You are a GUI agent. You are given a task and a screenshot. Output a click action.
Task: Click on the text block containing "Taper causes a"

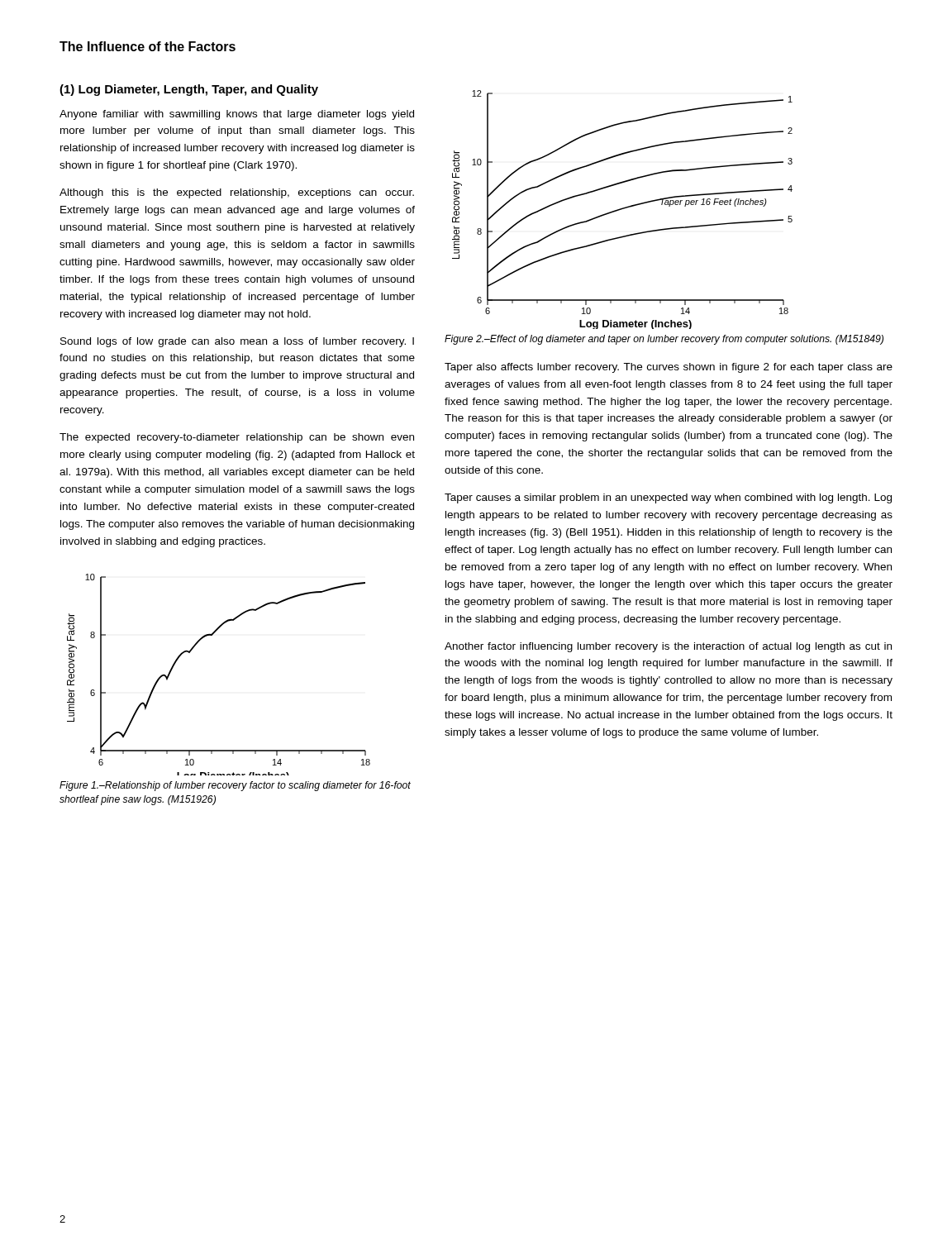point(669,558)
